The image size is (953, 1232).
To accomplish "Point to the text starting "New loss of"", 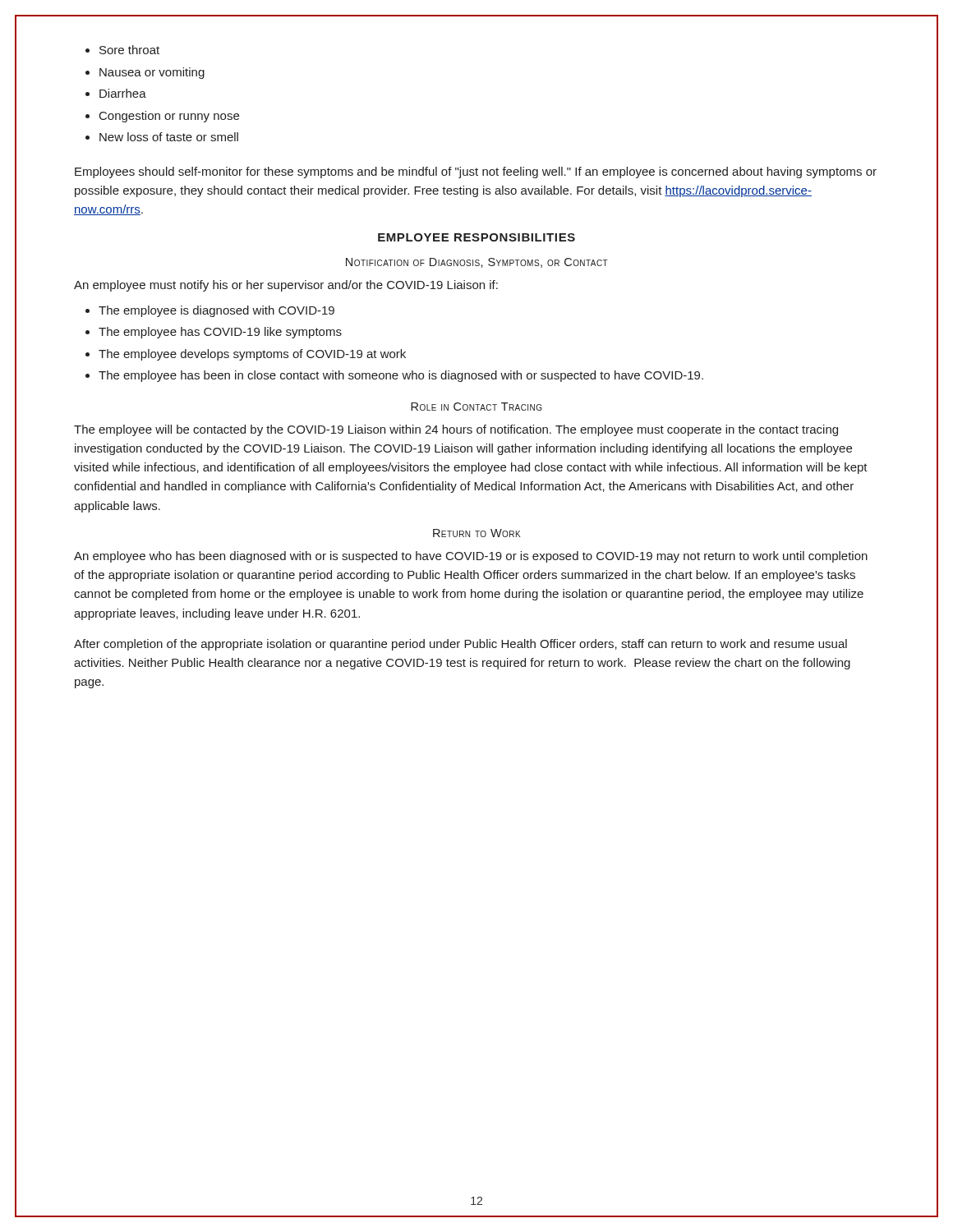I will pyautogui.click(x=169, y=137).
